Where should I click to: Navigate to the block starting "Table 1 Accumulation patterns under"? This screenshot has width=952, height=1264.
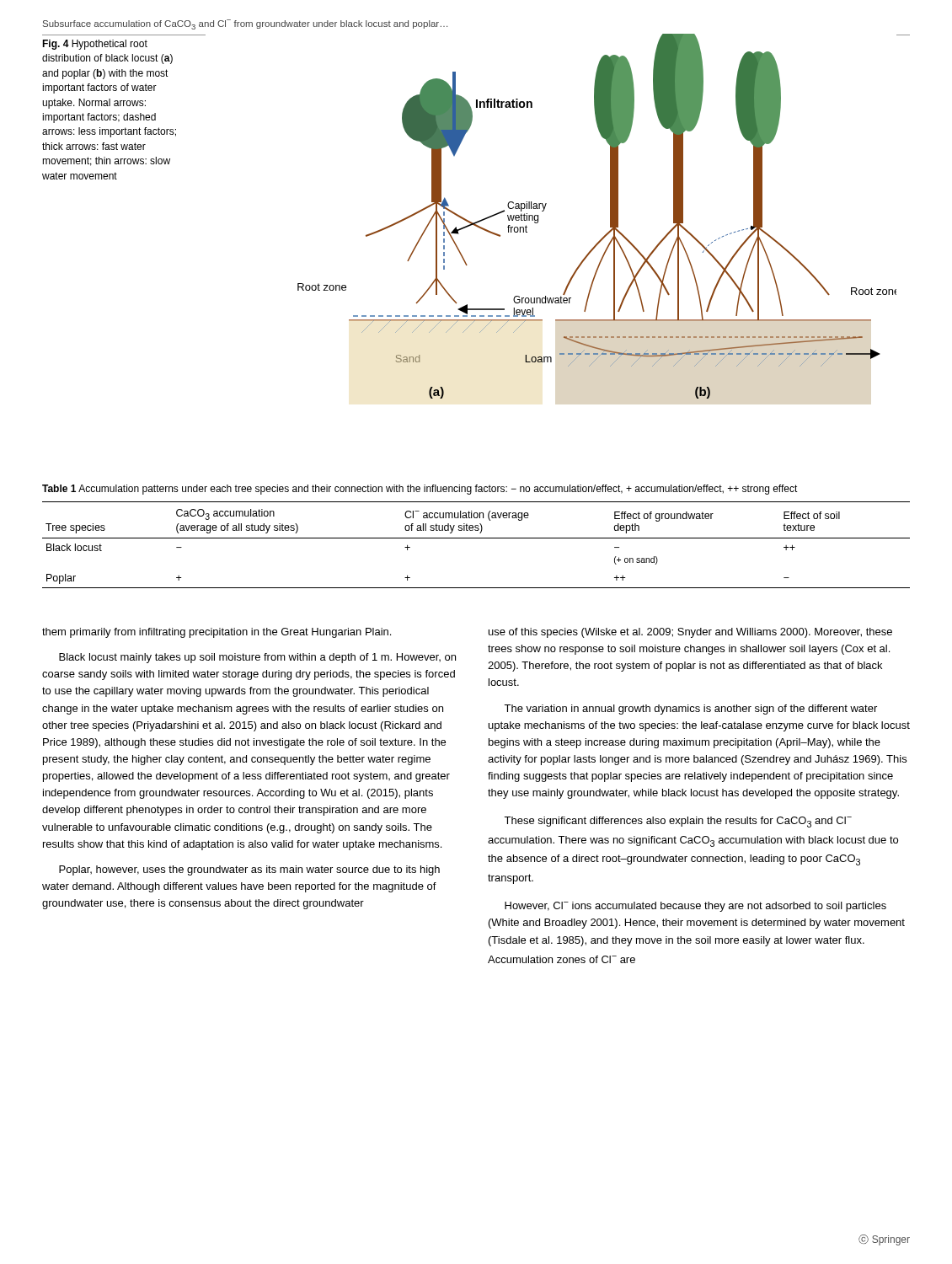click(x=420, y=489)
